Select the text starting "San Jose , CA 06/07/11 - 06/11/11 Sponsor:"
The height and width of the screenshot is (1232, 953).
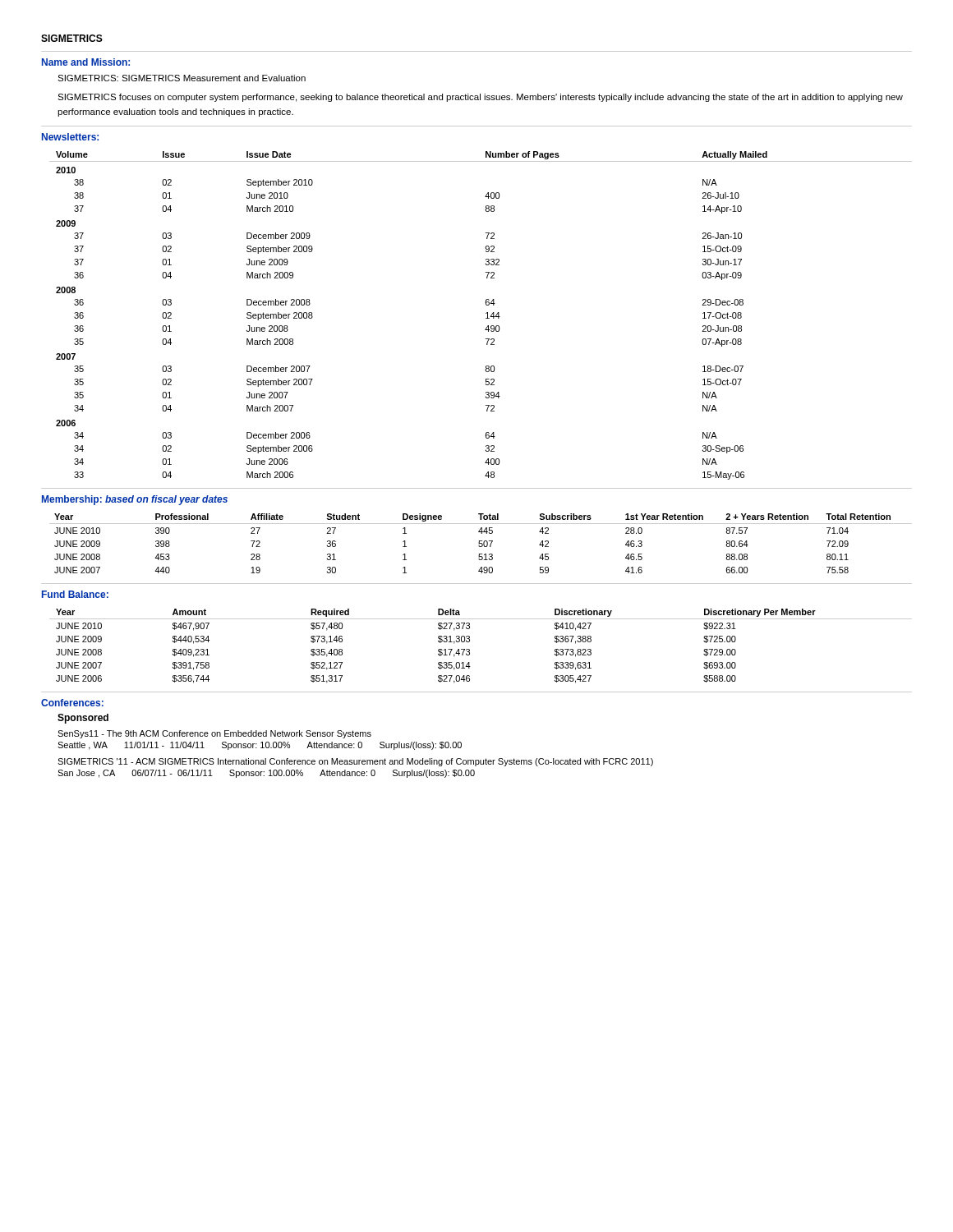266,773
